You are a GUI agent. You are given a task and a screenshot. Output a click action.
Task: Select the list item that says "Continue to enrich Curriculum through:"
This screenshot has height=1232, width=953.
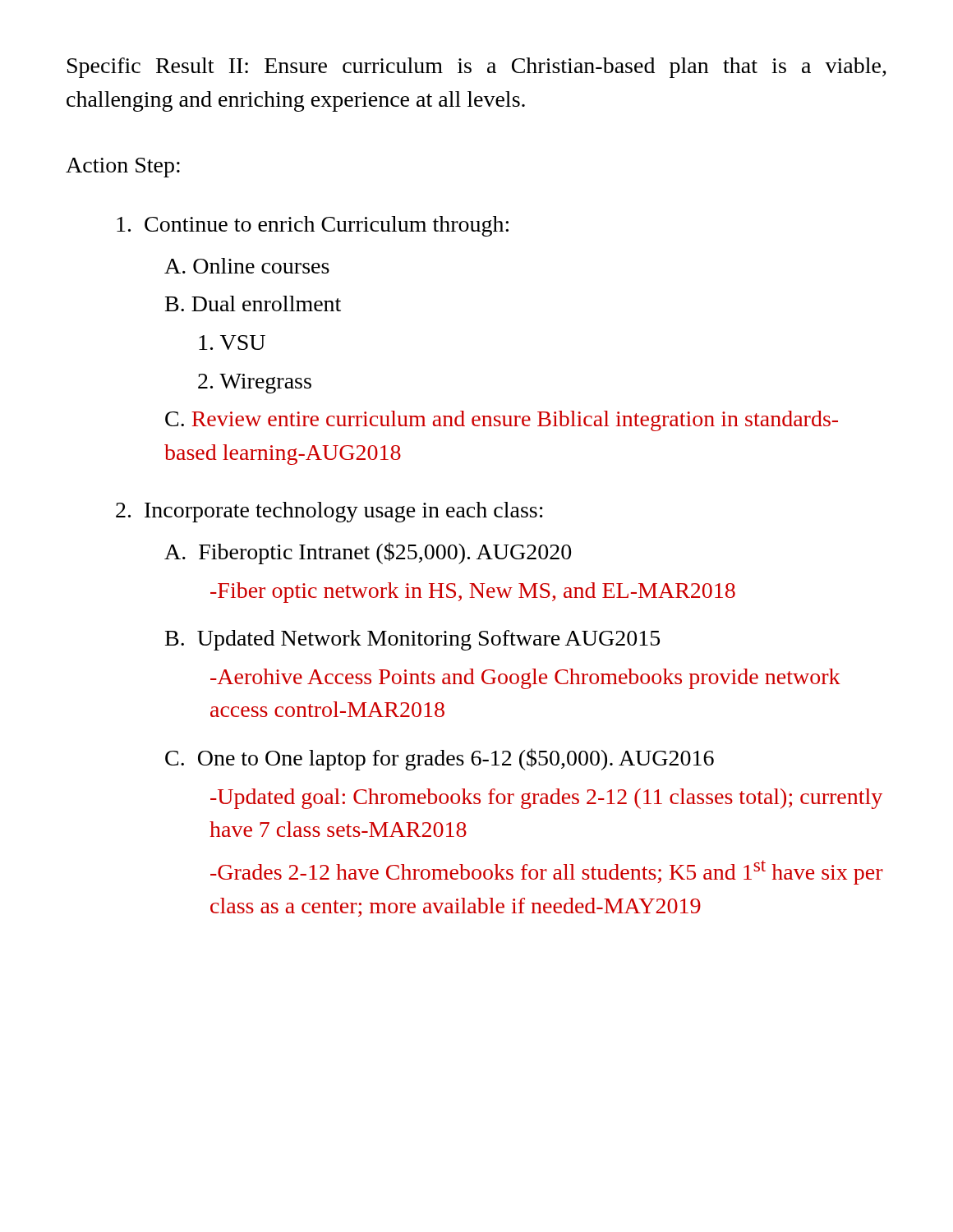point(313,226)
